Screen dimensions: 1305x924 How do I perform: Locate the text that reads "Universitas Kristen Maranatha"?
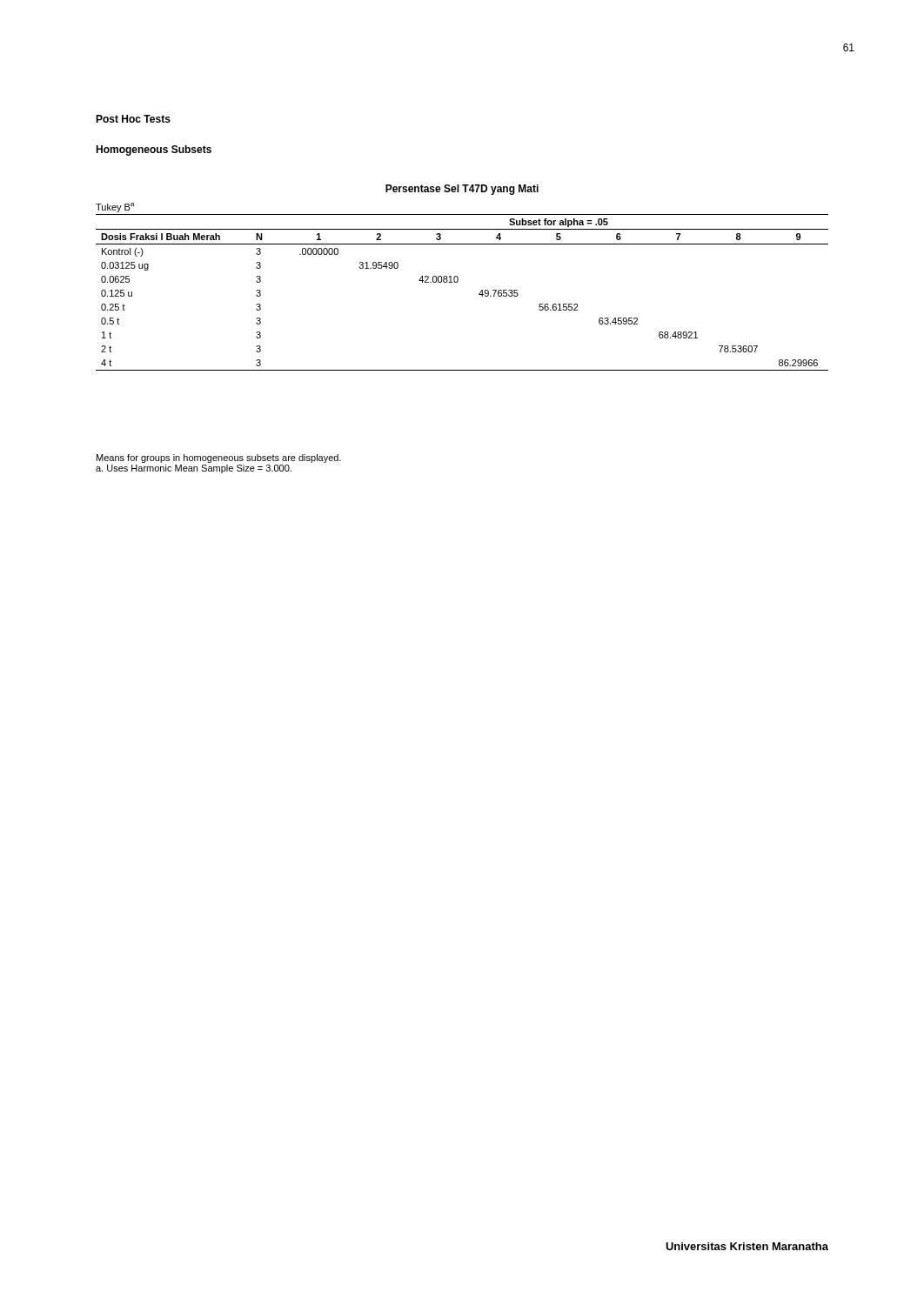point(747,1246)
